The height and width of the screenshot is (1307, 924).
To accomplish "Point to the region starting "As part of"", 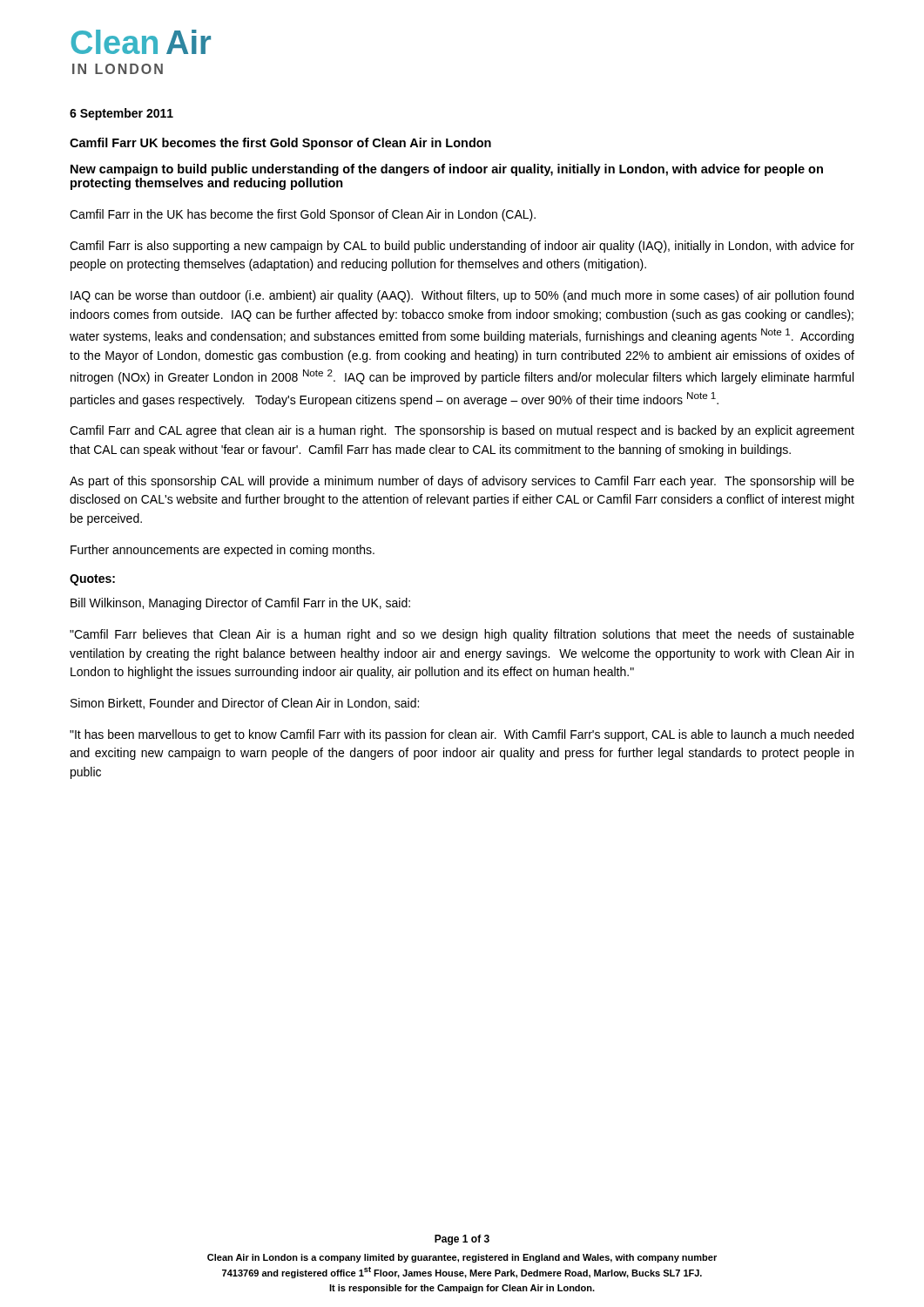I will (x=462, y=499).
